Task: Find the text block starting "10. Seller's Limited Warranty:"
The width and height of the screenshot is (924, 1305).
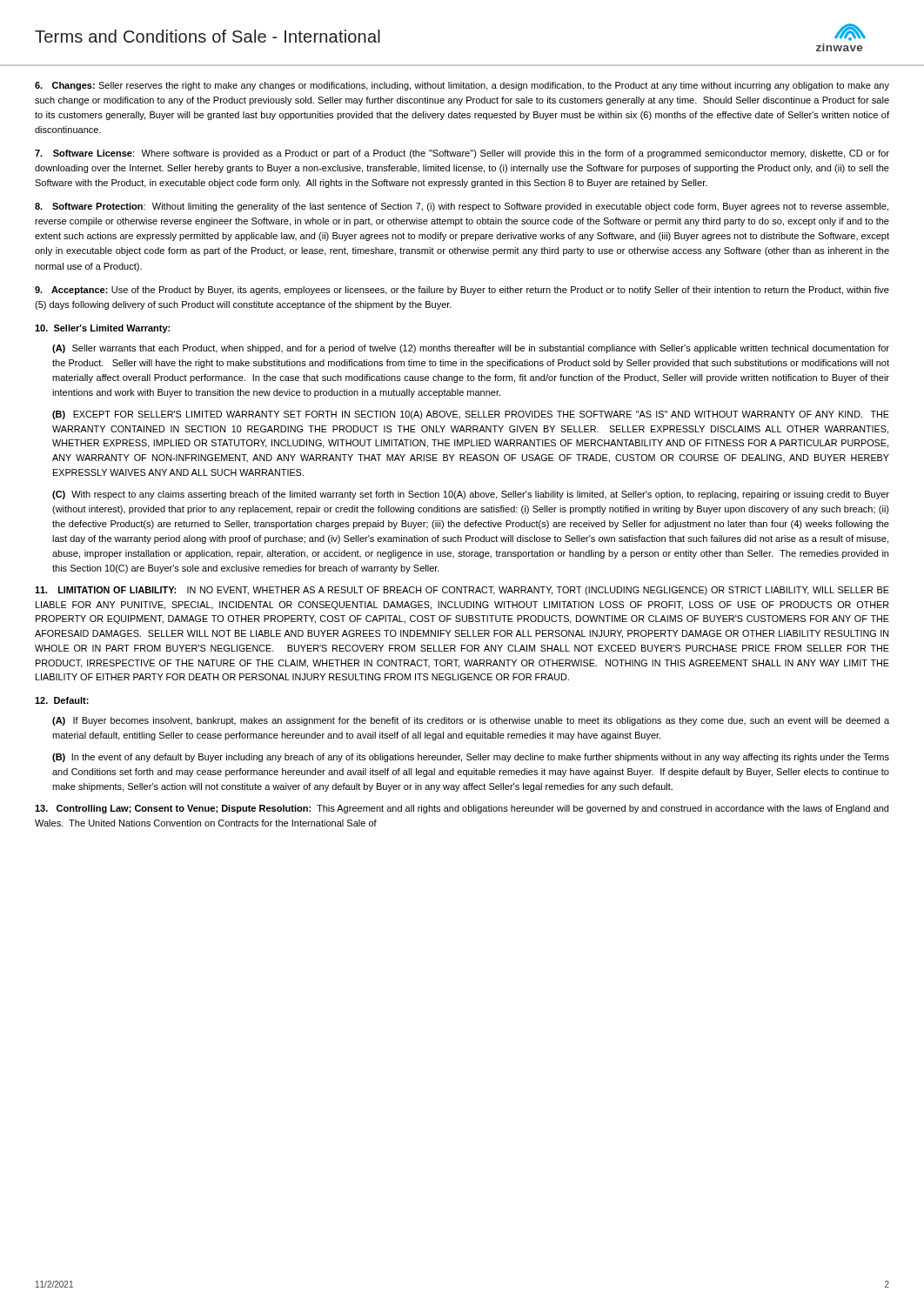Action: click(103, 328)
